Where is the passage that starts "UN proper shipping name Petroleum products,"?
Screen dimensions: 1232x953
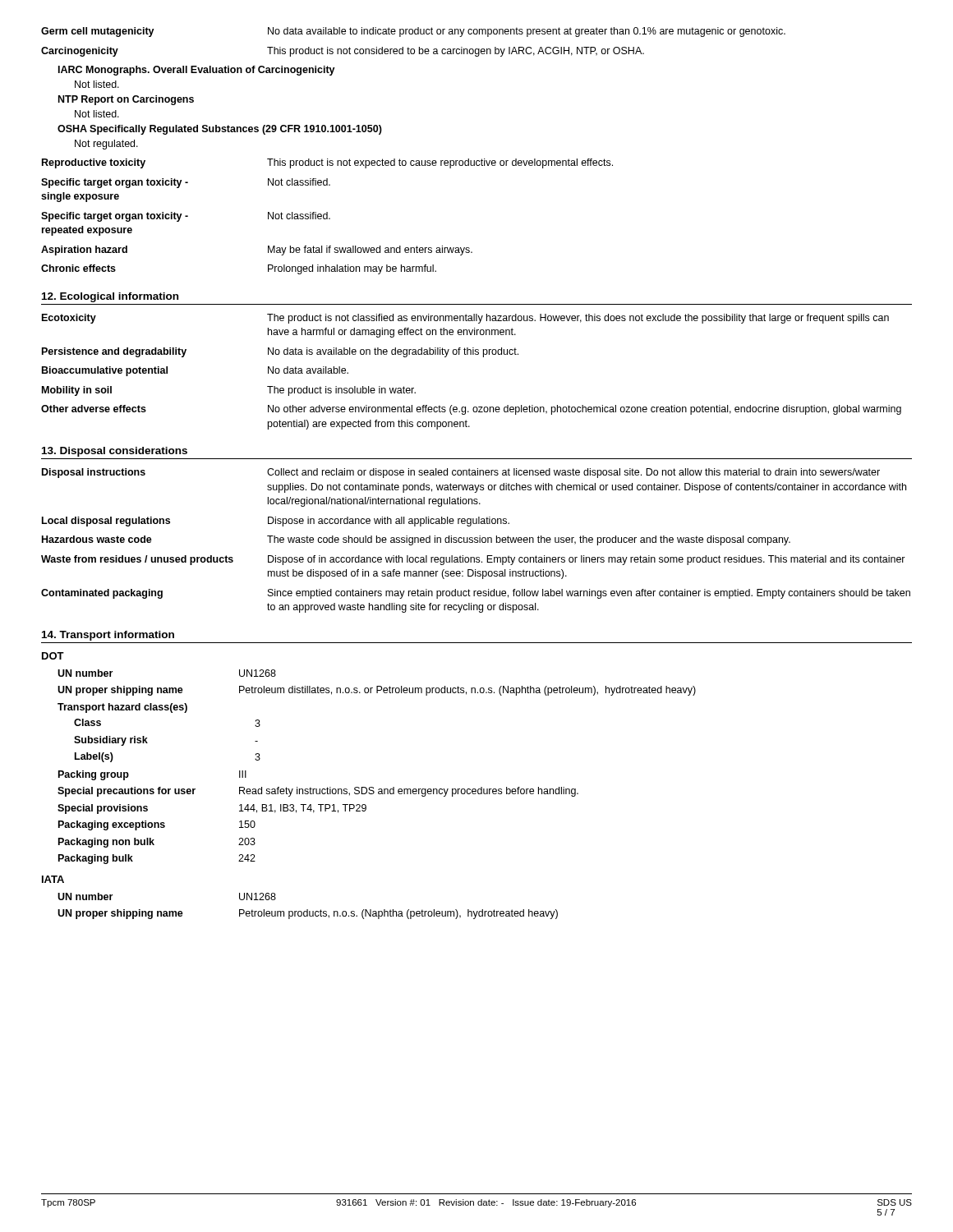click(x=476, y=914)
